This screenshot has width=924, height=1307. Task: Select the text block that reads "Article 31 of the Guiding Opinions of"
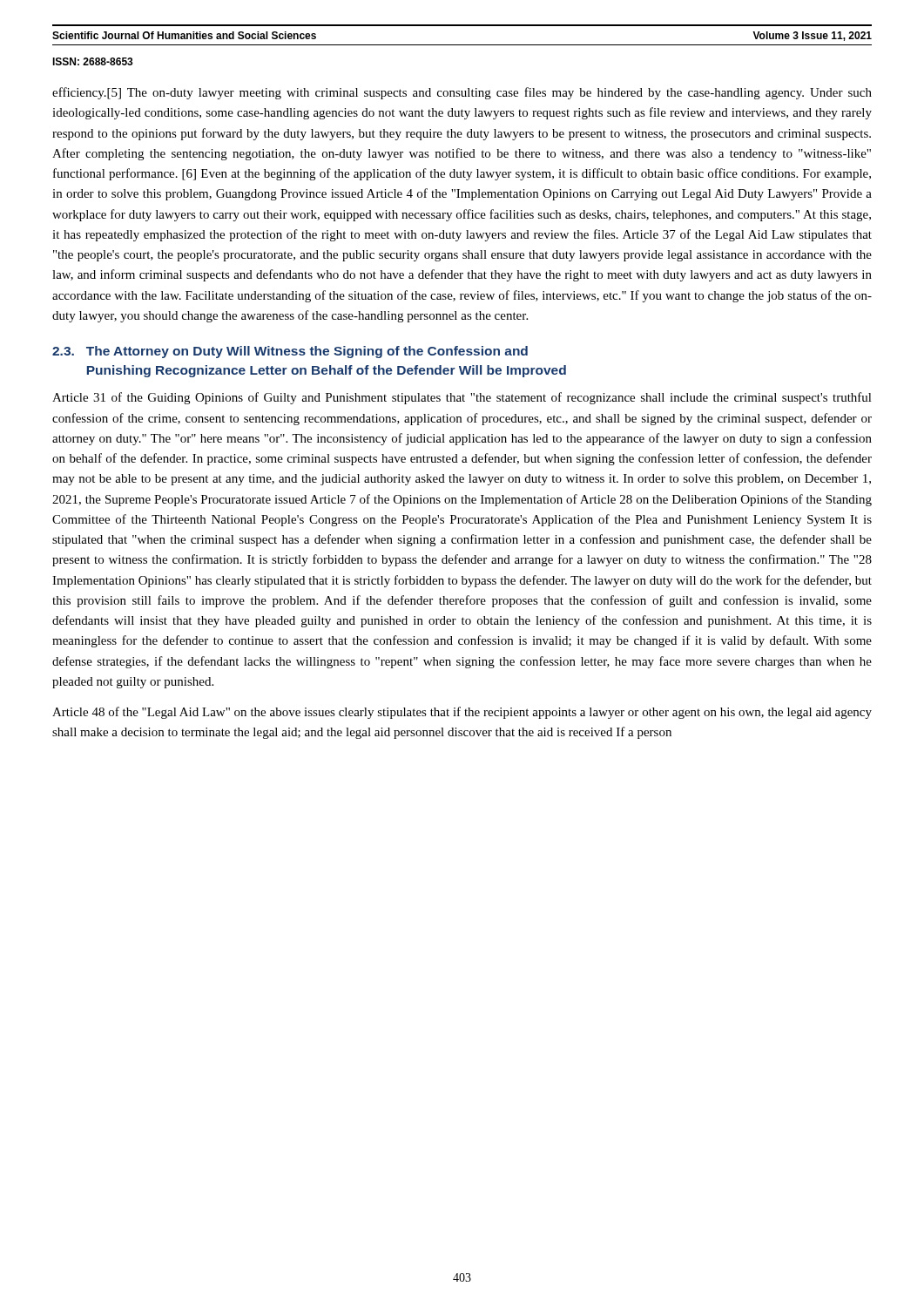(x=462, y=539)
